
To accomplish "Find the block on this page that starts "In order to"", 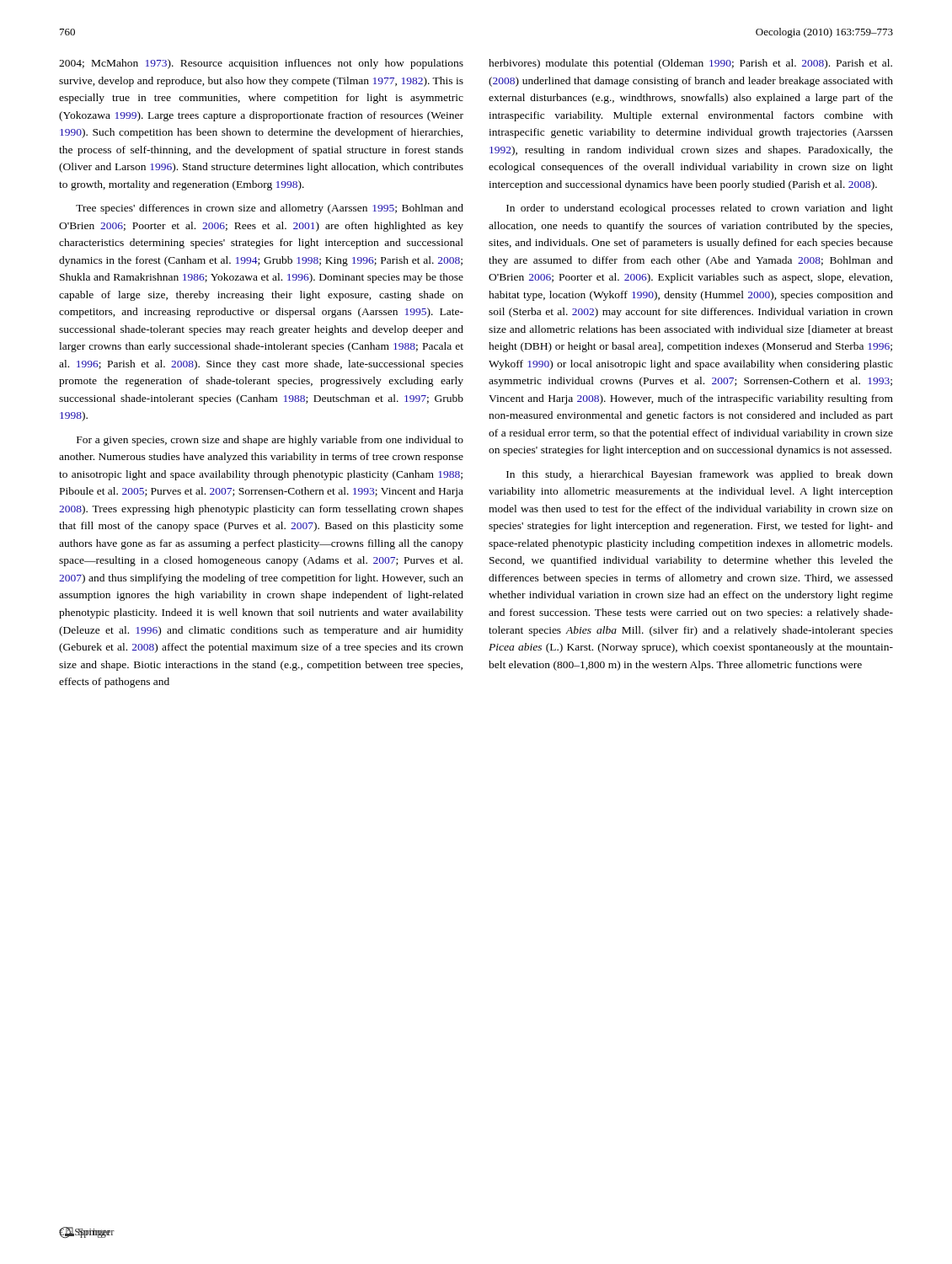I will coord(691,329).
